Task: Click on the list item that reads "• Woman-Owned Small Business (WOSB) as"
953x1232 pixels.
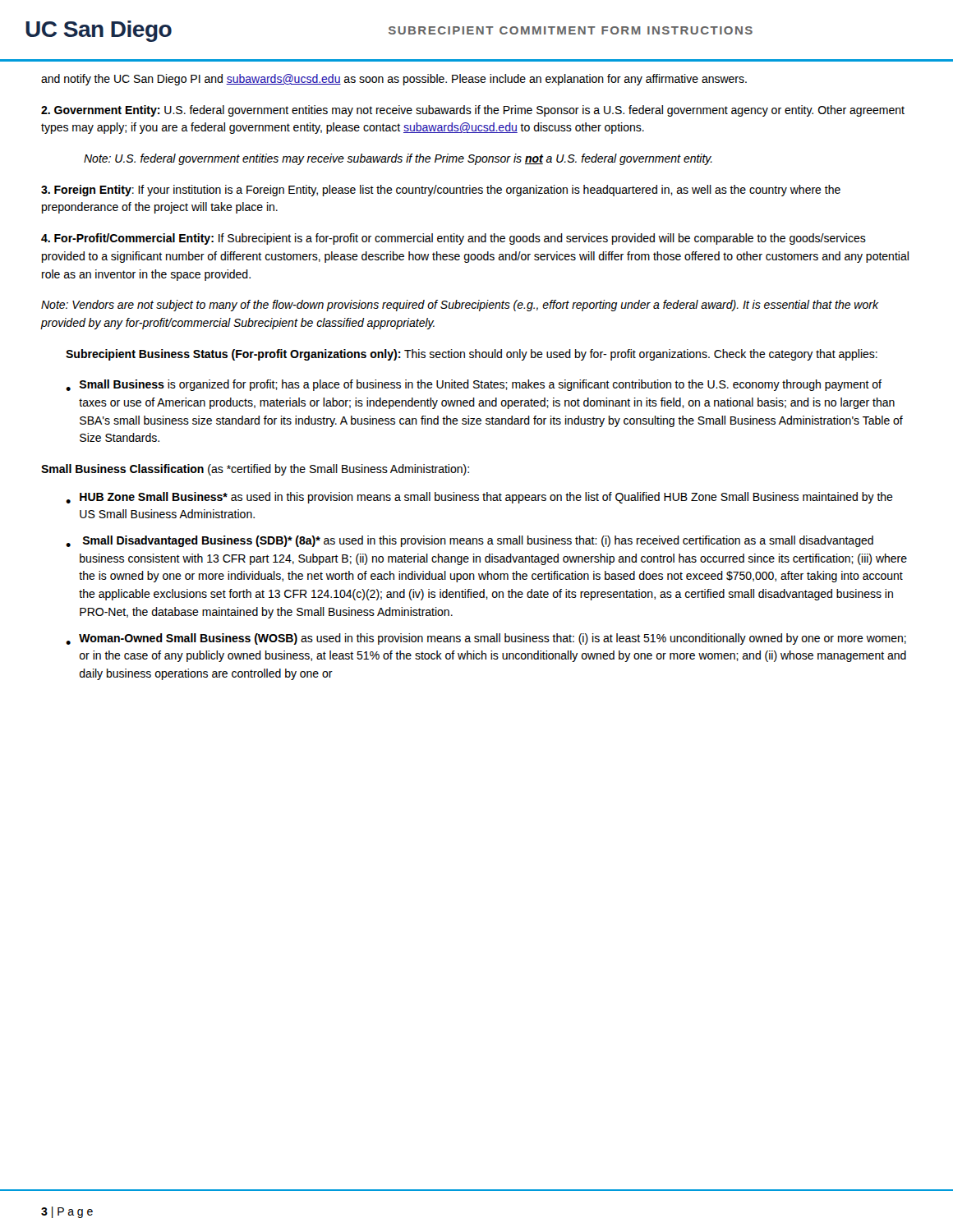Action: click(x=489, y=656)
